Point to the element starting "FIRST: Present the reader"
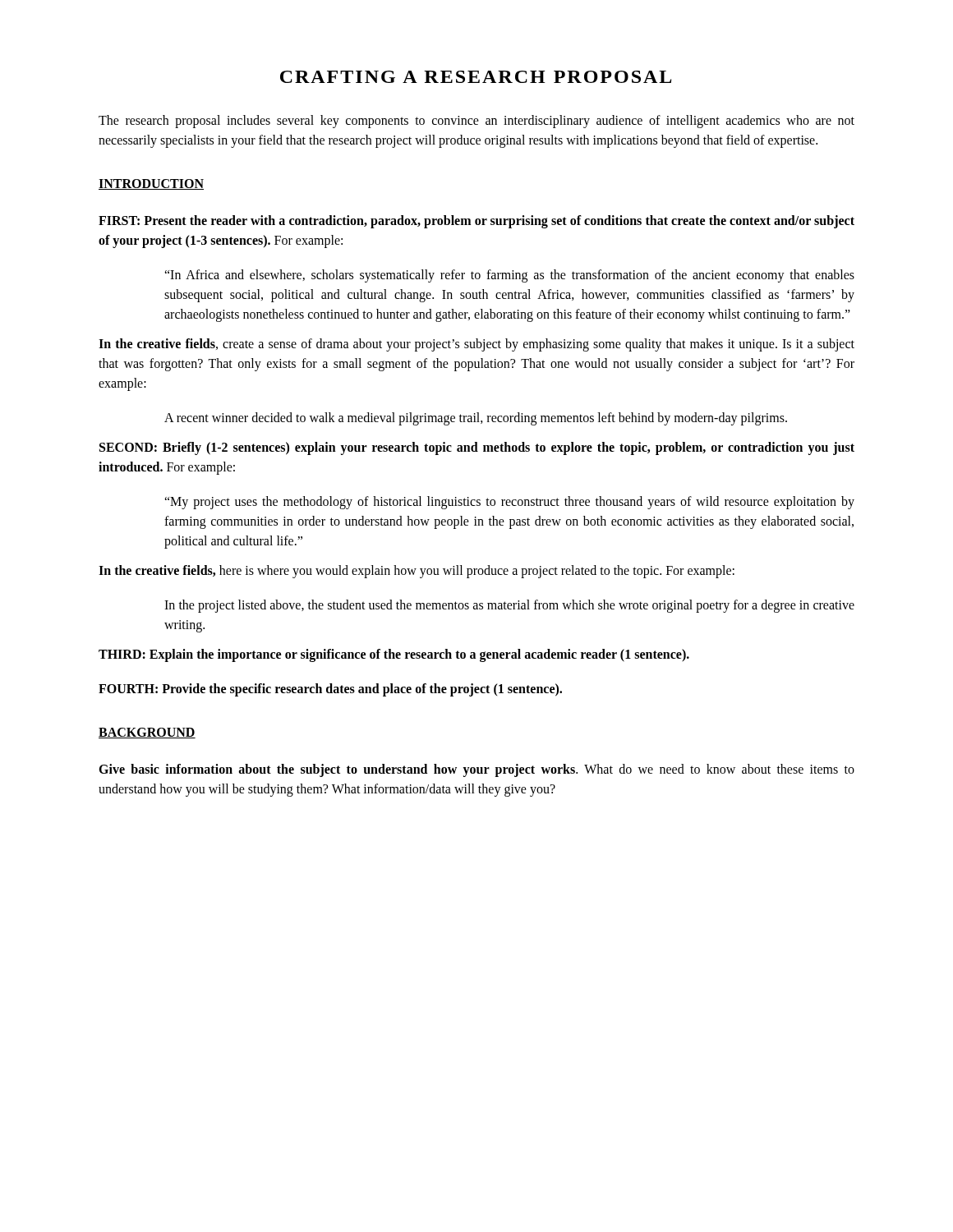Image resolution: width=953 pixels, height=1232 pixels. pyautogui.click(x=476, y=230)
